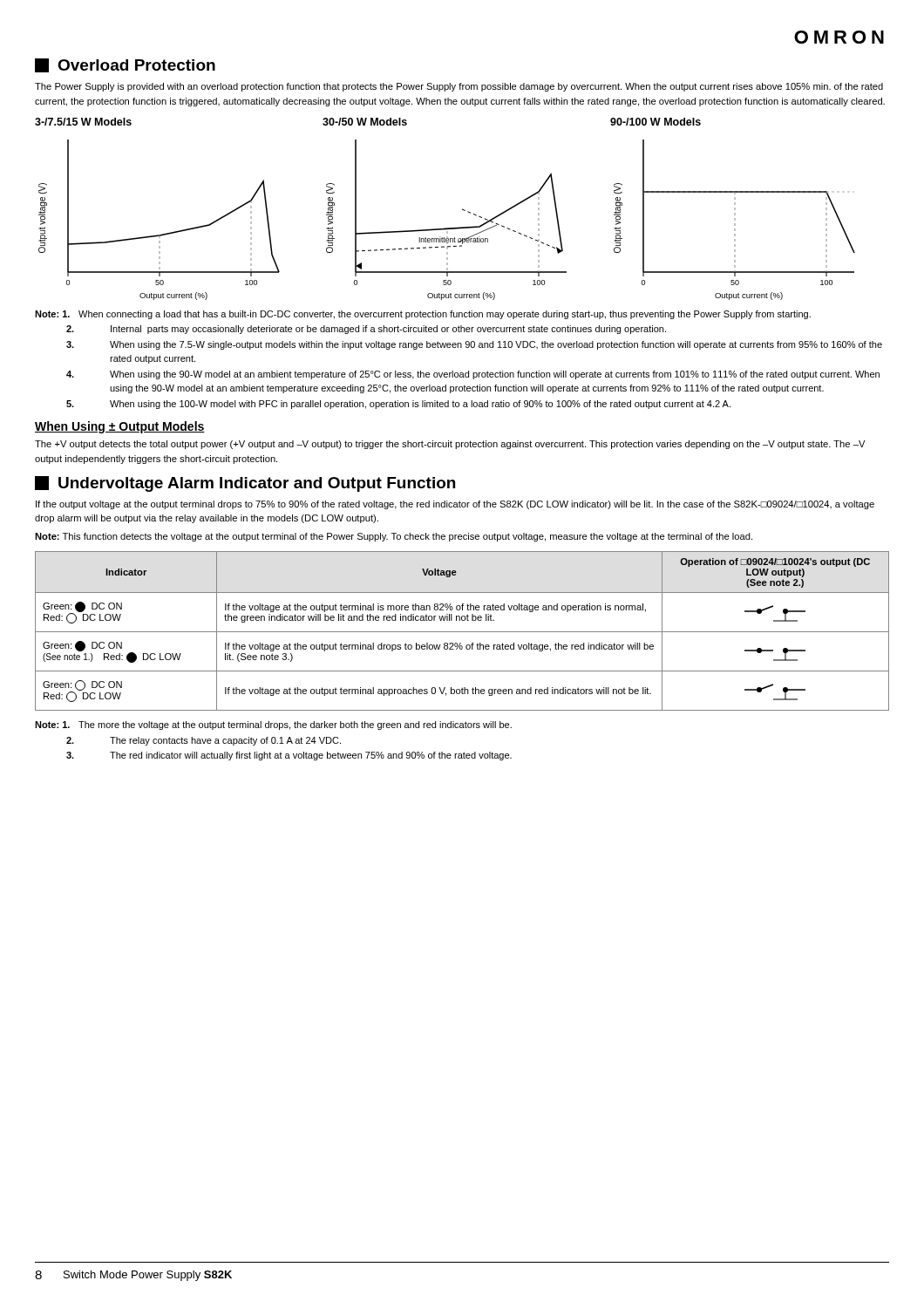Locate the block of text that opens with "3. The red indicator will actually first light"

[274, 756]
